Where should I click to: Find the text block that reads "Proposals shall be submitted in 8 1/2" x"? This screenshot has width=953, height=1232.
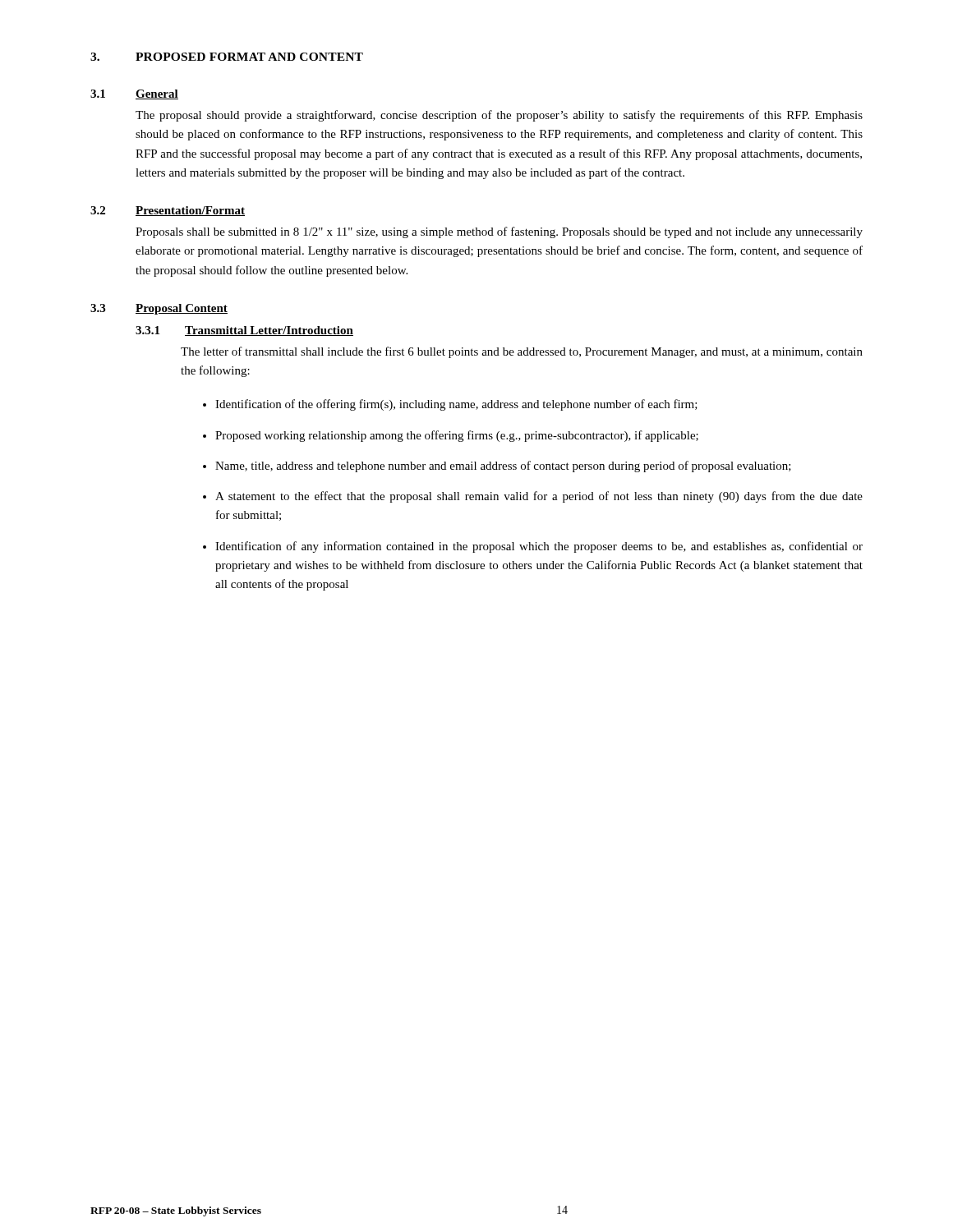499,251
